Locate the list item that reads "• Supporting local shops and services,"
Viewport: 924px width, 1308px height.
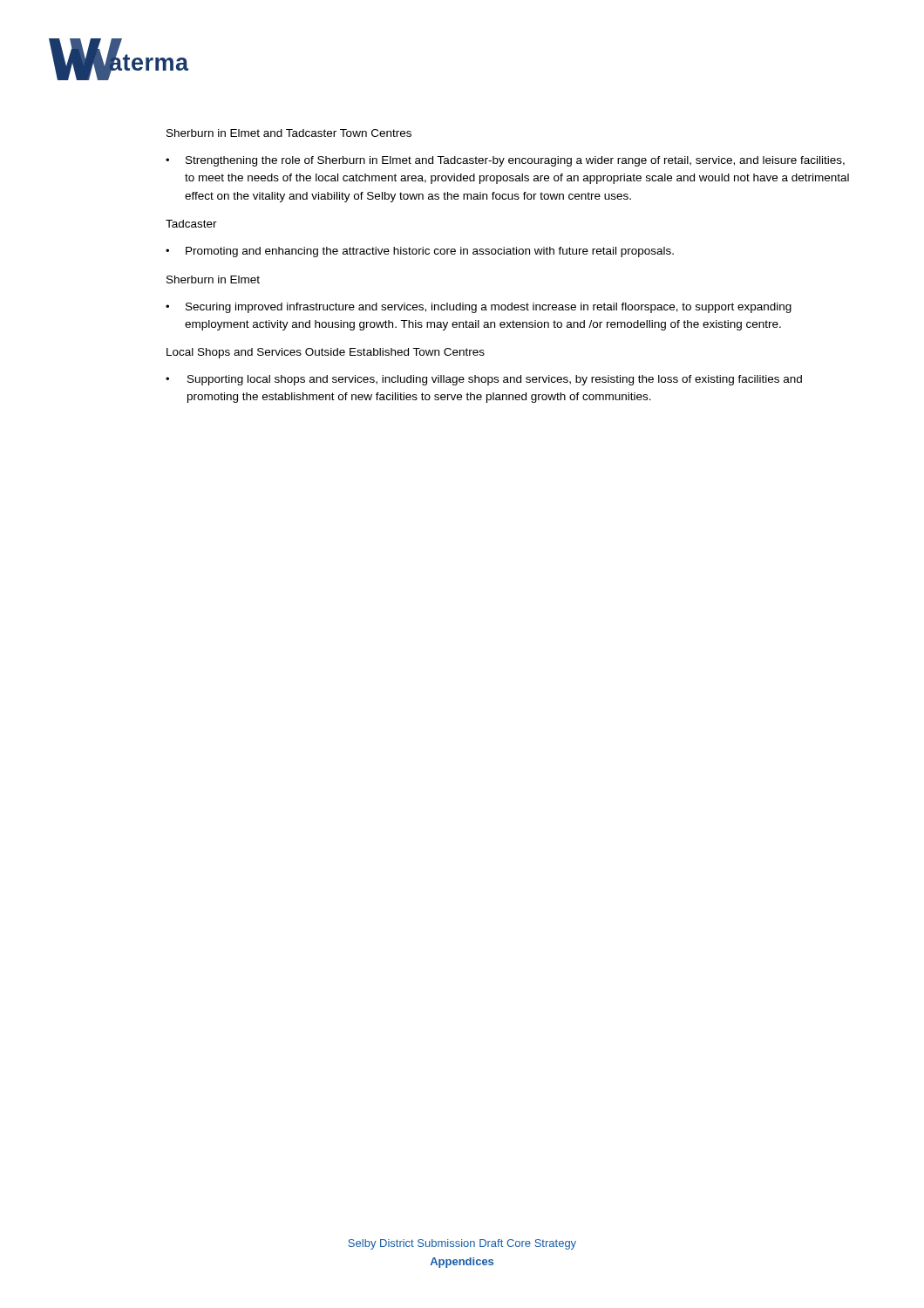[x=510, y=388]
